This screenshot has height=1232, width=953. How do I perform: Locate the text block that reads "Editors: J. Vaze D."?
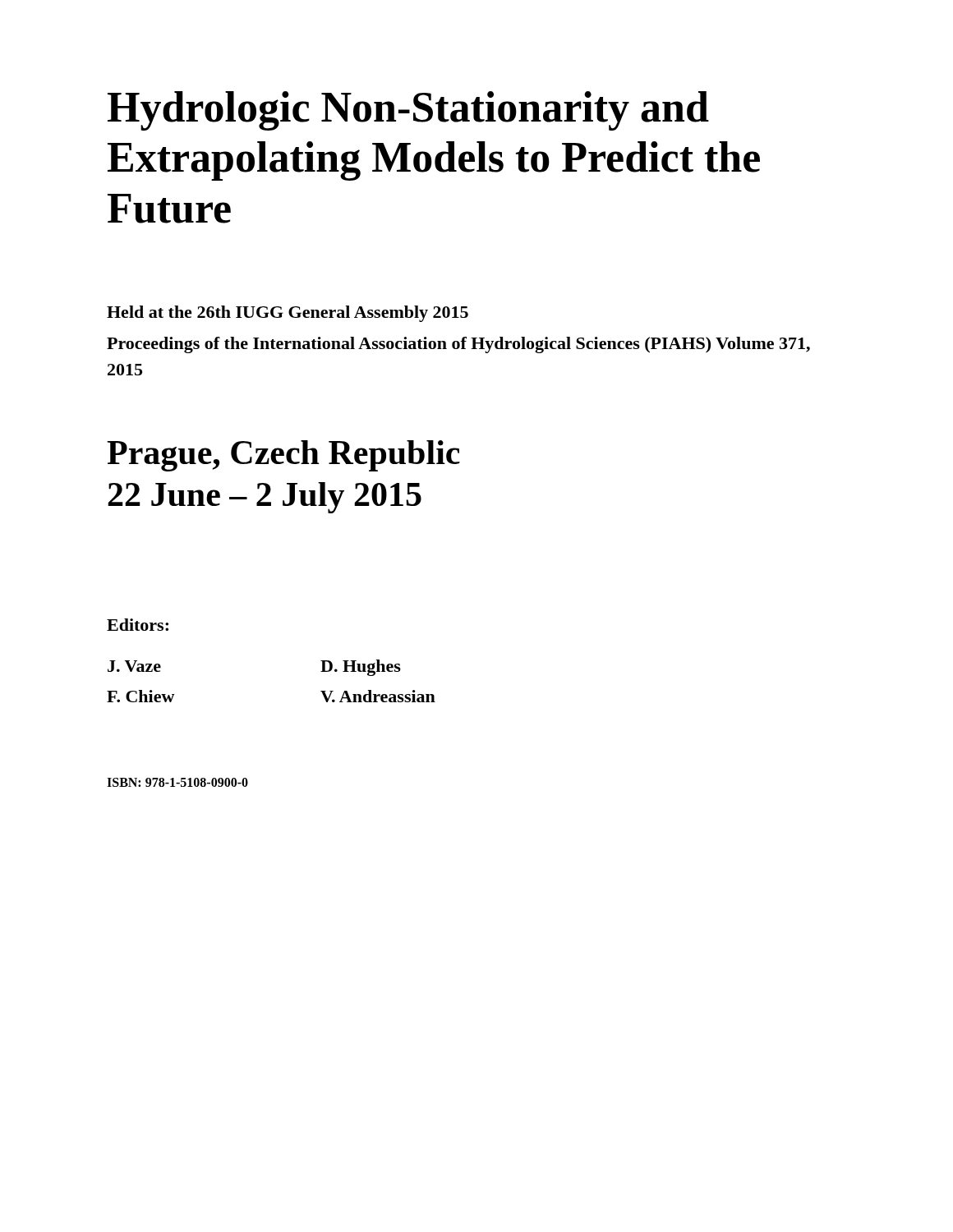click(x=138, y=625)
